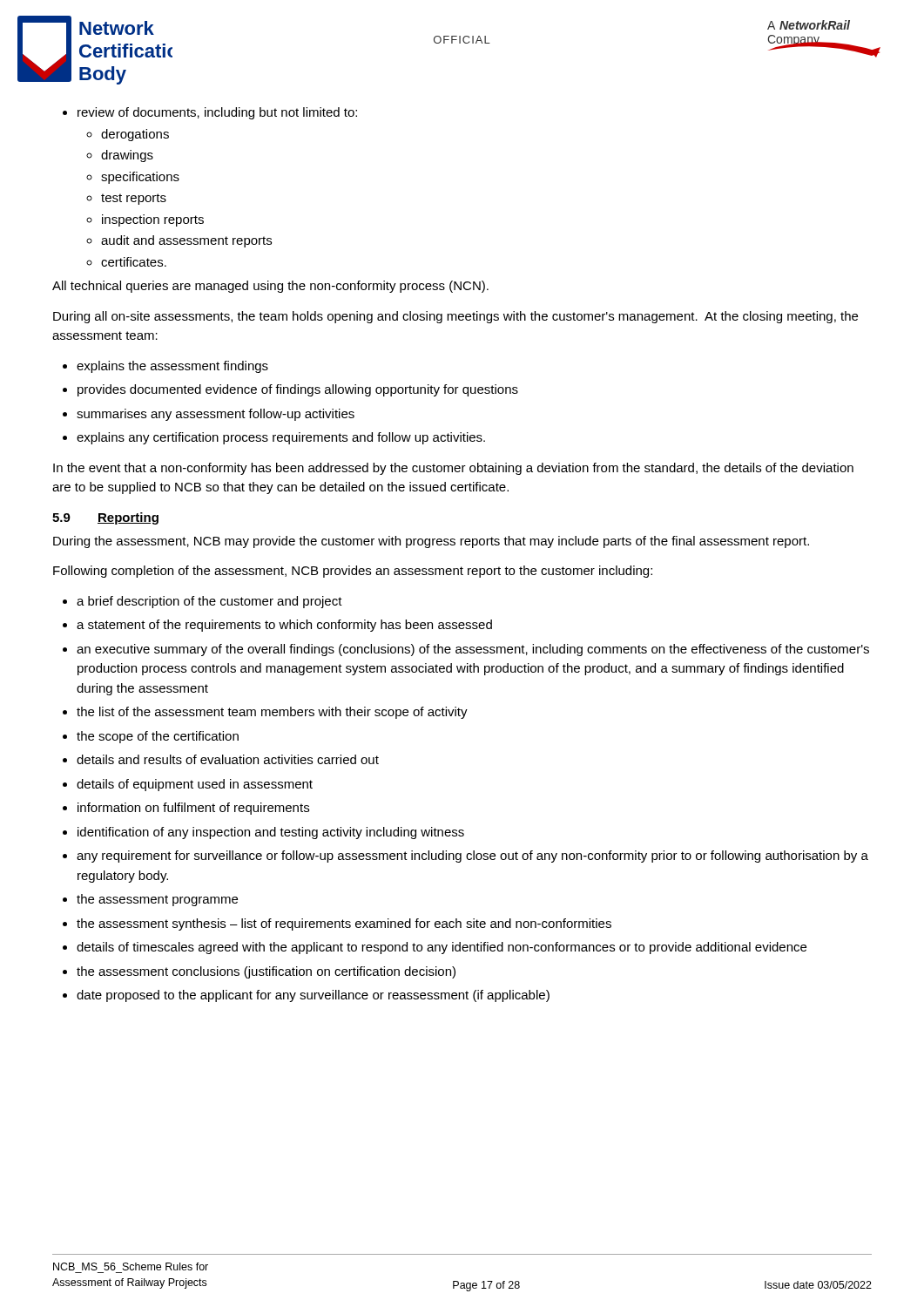Navigate to the text block starting "All technical queries are managed using the non-conformity"

(462, 286)
